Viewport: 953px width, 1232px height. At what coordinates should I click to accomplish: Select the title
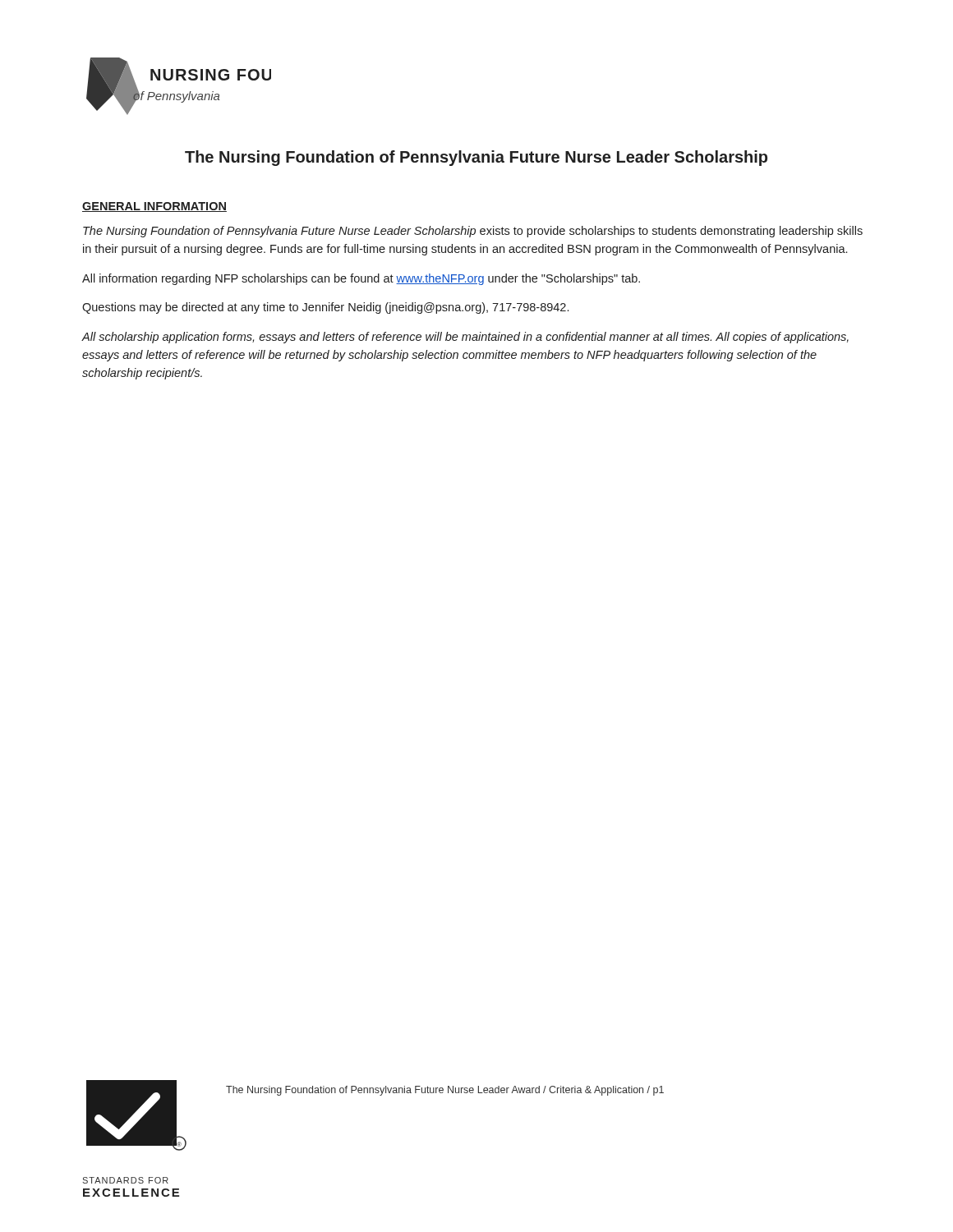click(x=476, y=157)
